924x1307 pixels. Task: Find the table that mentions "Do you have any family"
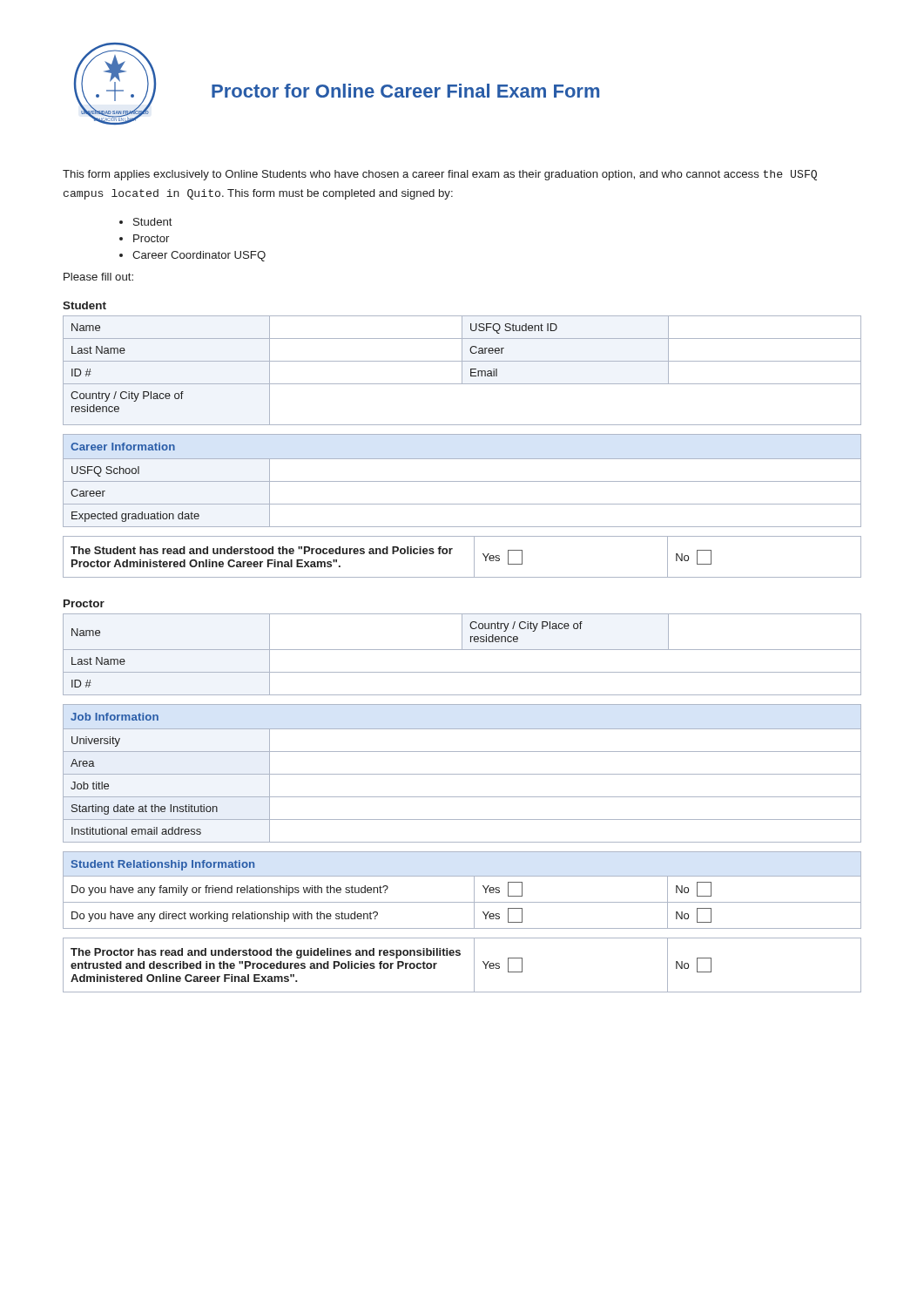click(x=462, y=890)
